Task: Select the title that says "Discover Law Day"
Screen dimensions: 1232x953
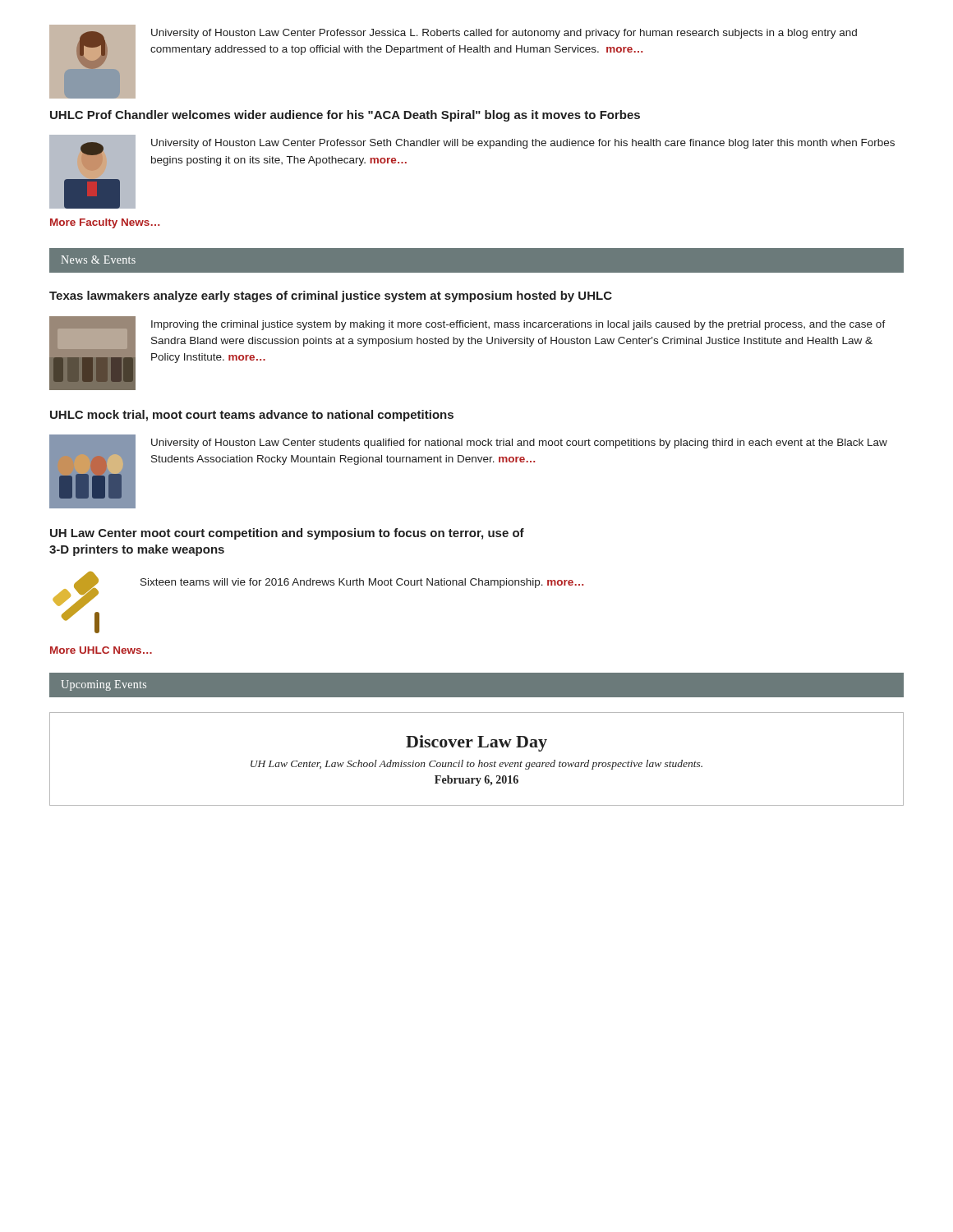Action: coord(476,741)
